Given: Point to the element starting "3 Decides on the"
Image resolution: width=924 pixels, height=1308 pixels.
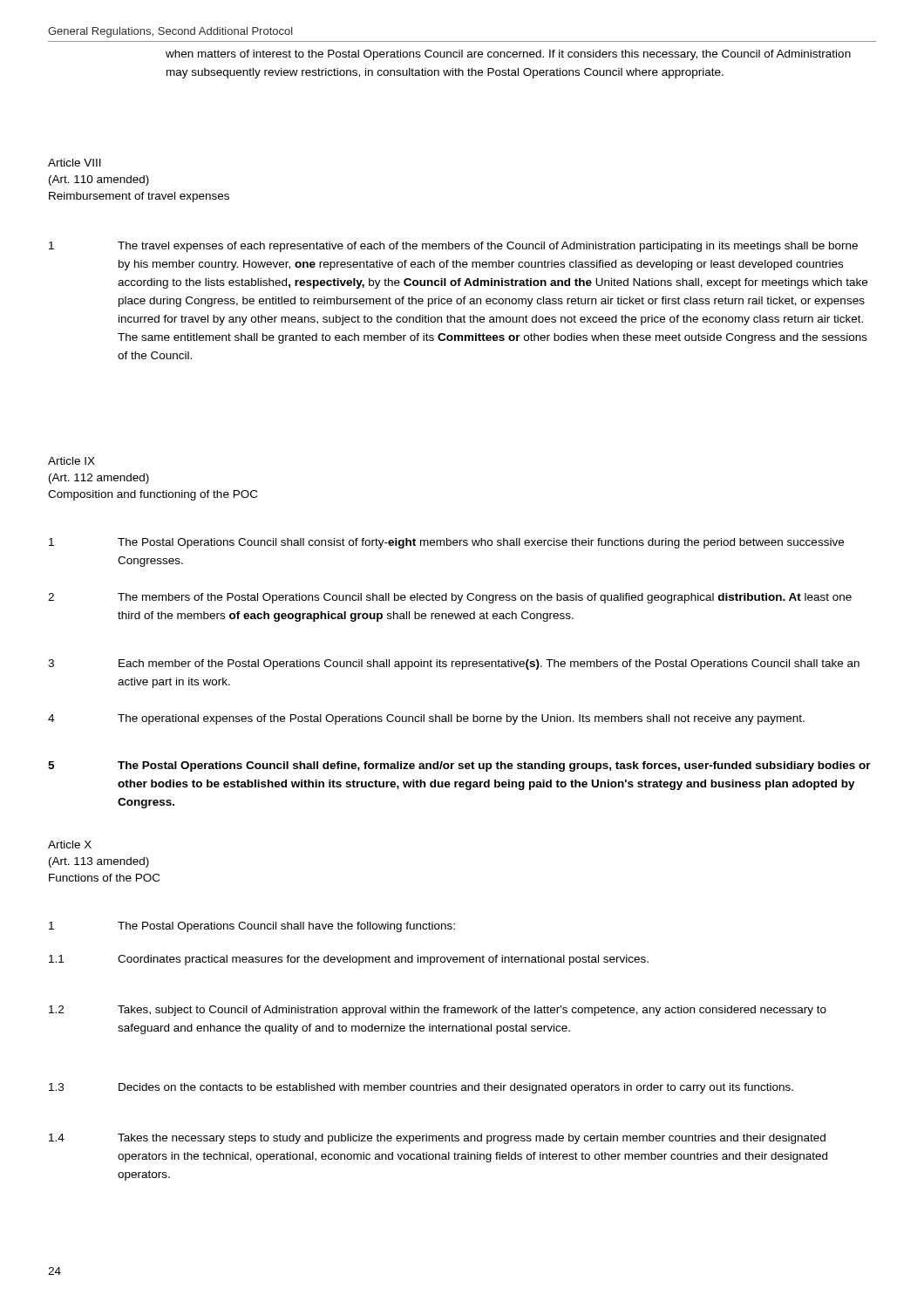Looking at the screenshot, I should click(462, 1088).
